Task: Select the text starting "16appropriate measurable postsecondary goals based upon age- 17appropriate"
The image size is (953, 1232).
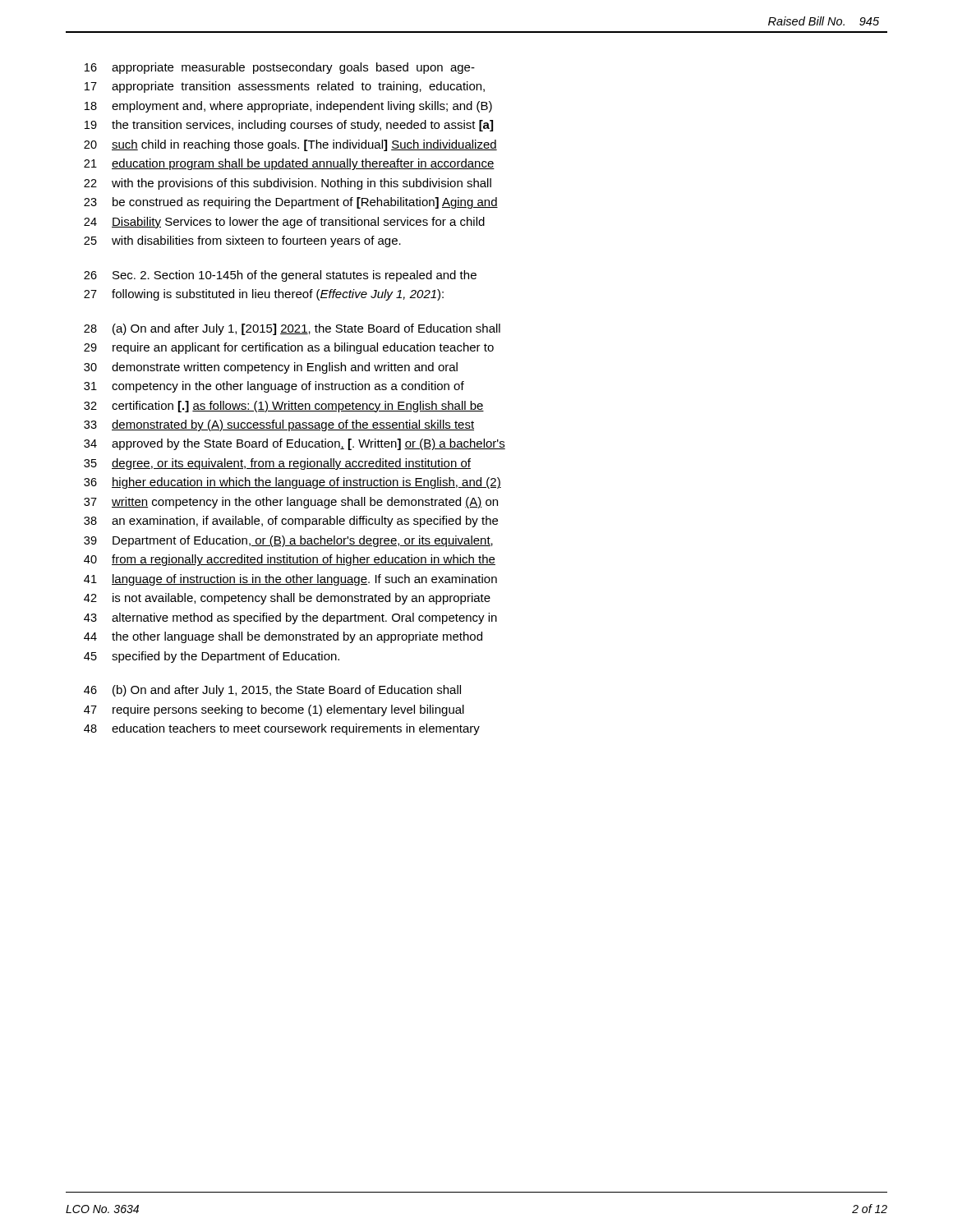Action: 476,154
